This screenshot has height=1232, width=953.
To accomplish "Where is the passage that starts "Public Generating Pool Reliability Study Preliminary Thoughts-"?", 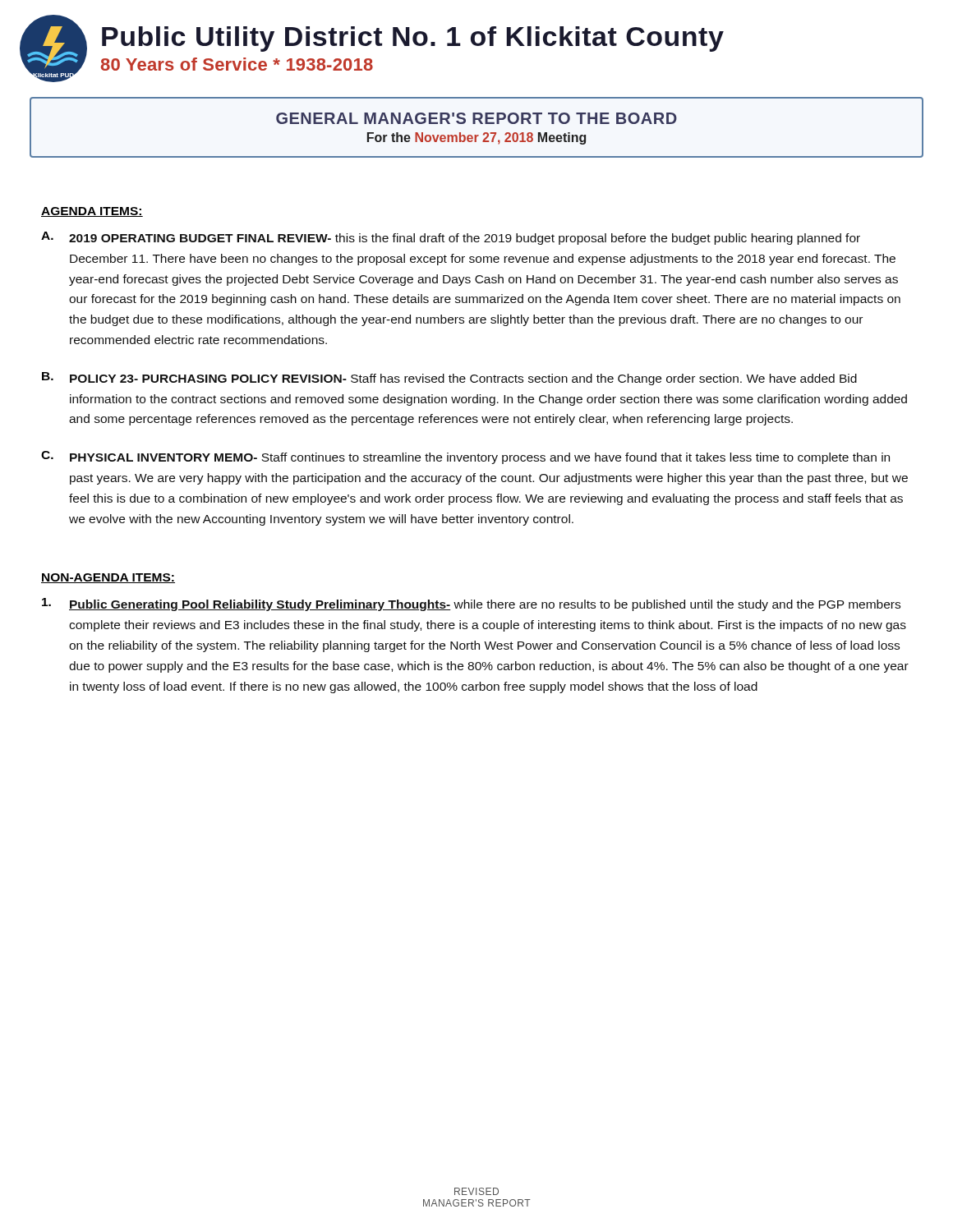I will (x=476, y=646).
